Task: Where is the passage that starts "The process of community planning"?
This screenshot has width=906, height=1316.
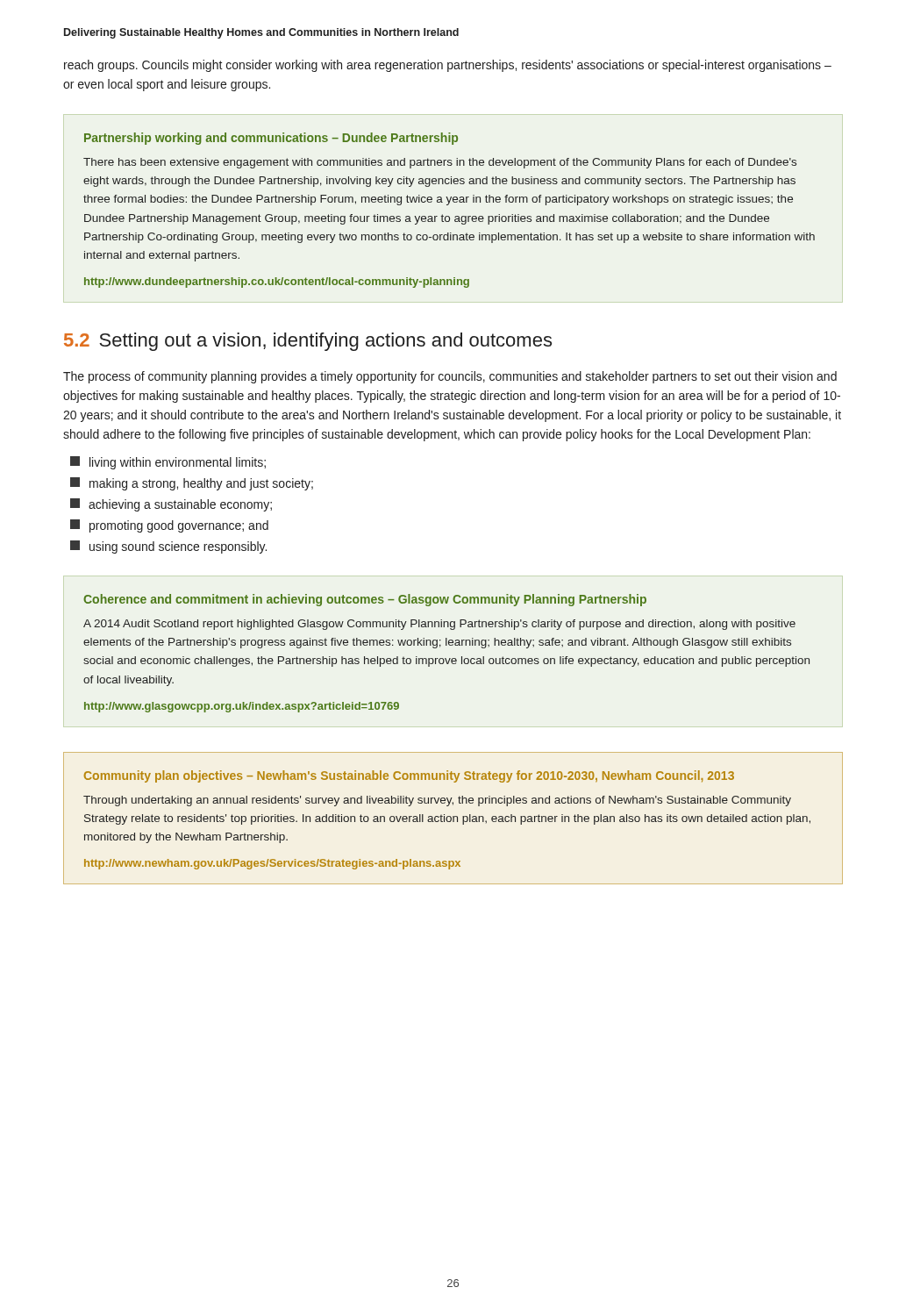Action: pyautogui.click(x=452, y=405)
